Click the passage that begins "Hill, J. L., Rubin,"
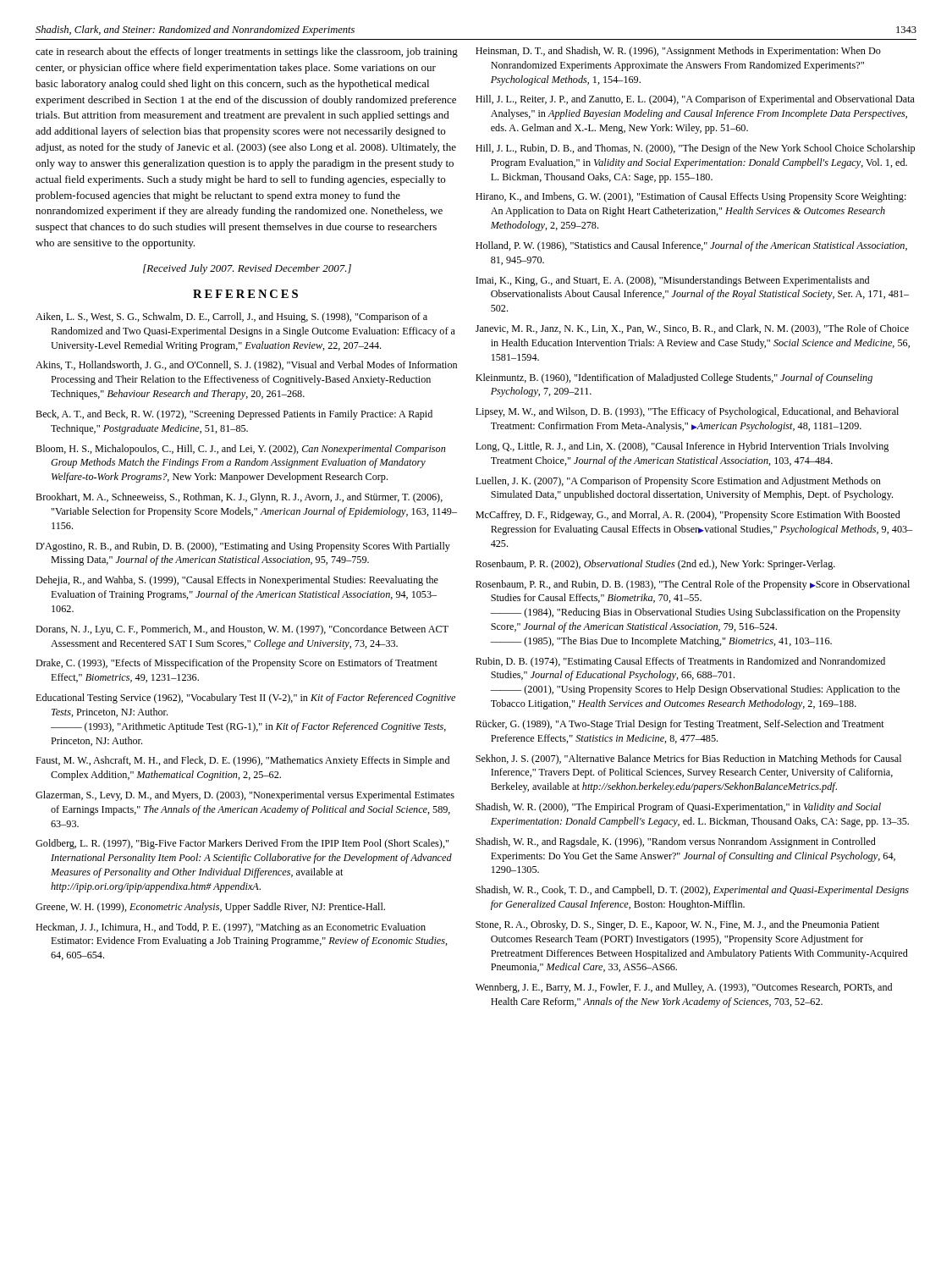Viewport: 952px width, 1270px height. click(695, 162)
